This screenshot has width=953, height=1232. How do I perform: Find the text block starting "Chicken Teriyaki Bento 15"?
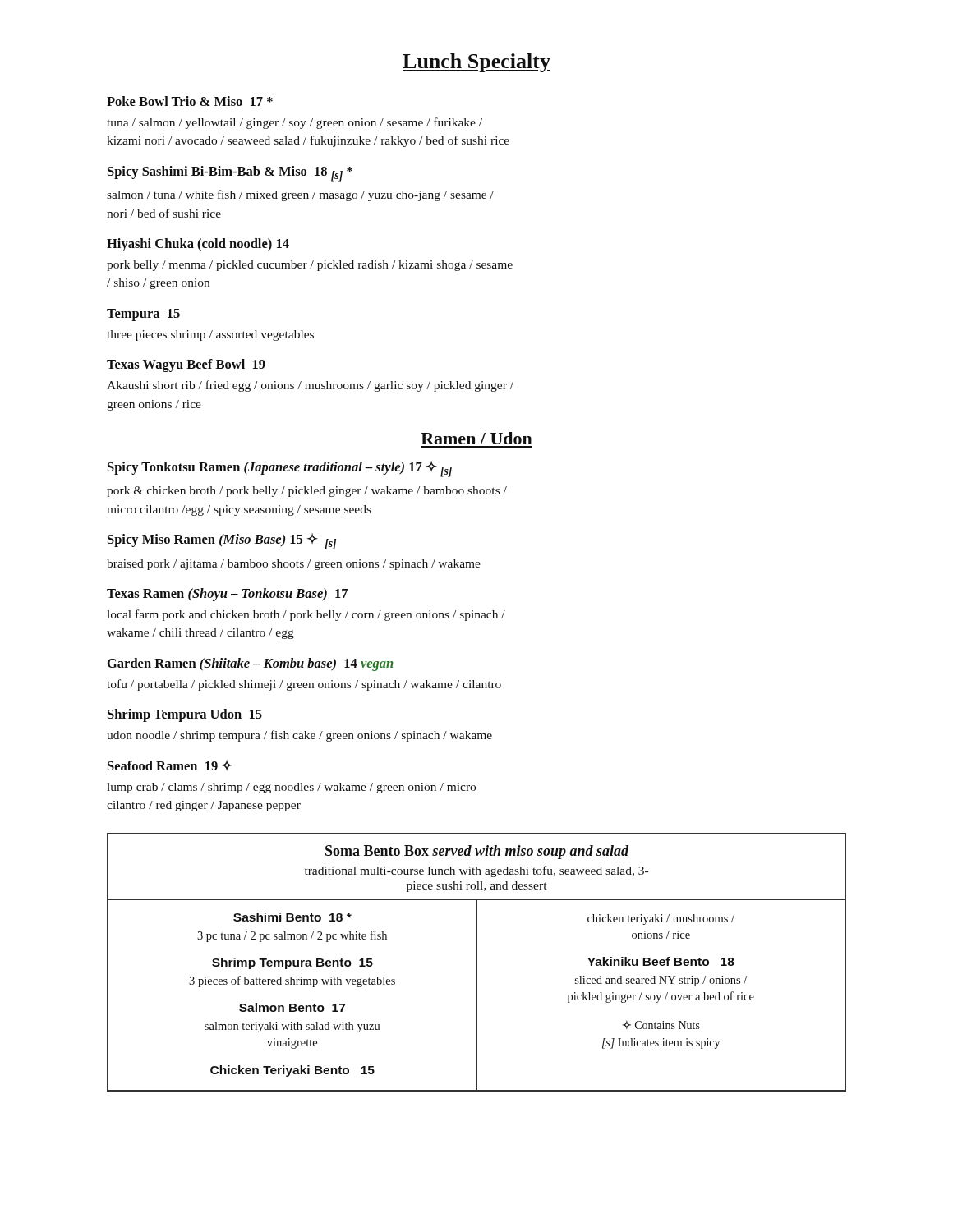pyautogui.click(x=292, y=1070)
